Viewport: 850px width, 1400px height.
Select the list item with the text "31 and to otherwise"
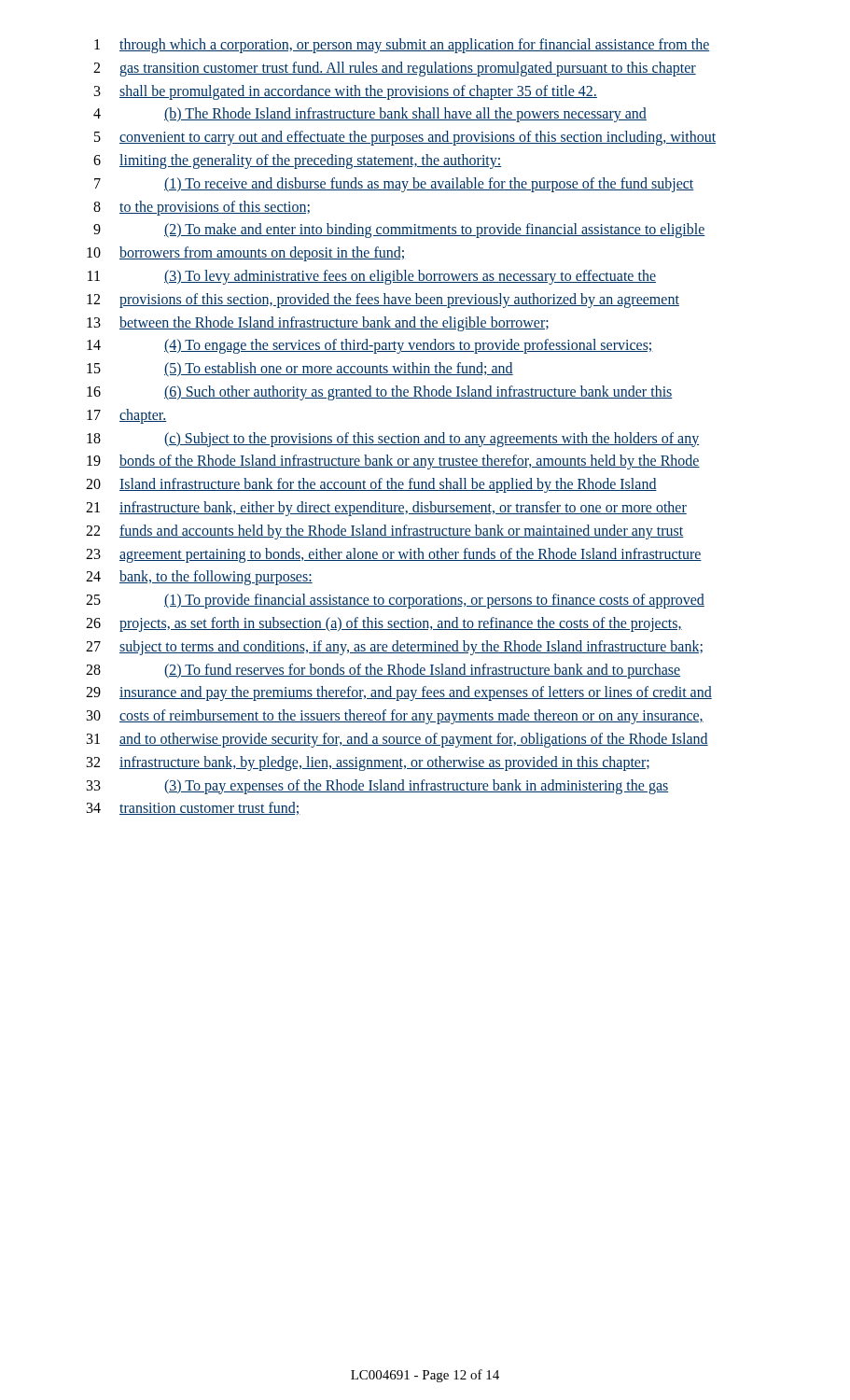(x=387, y=739)
